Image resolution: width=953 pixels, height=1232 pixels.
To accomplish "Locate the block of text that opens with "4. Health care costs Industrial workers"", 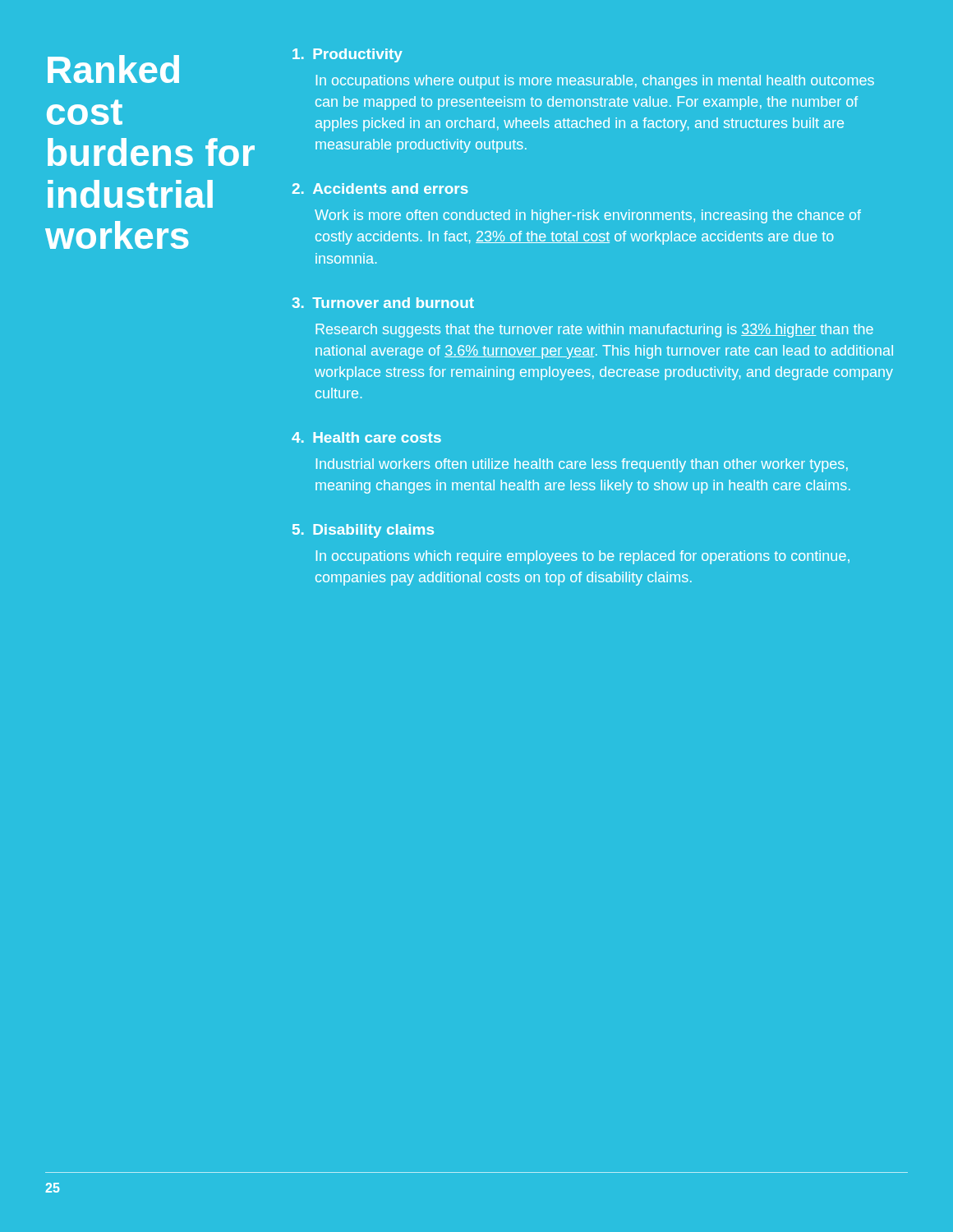I will (x=596, y=462).
